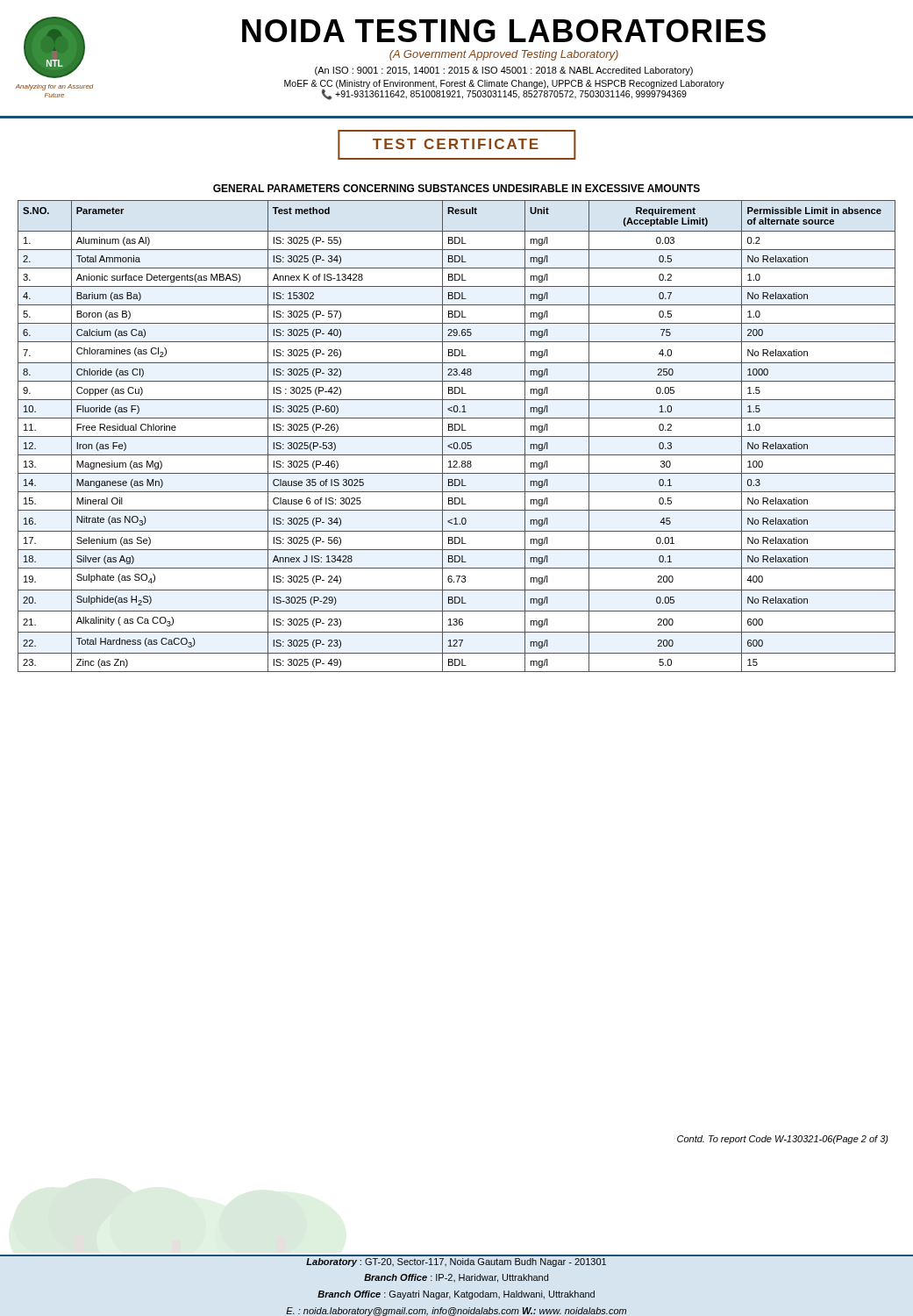The height and width of the screenshot is (1316, 913).
Task: Click on the passage starting "TEST CERTIFICATE"
Action: pyautogui.click(x=456, y=144)
